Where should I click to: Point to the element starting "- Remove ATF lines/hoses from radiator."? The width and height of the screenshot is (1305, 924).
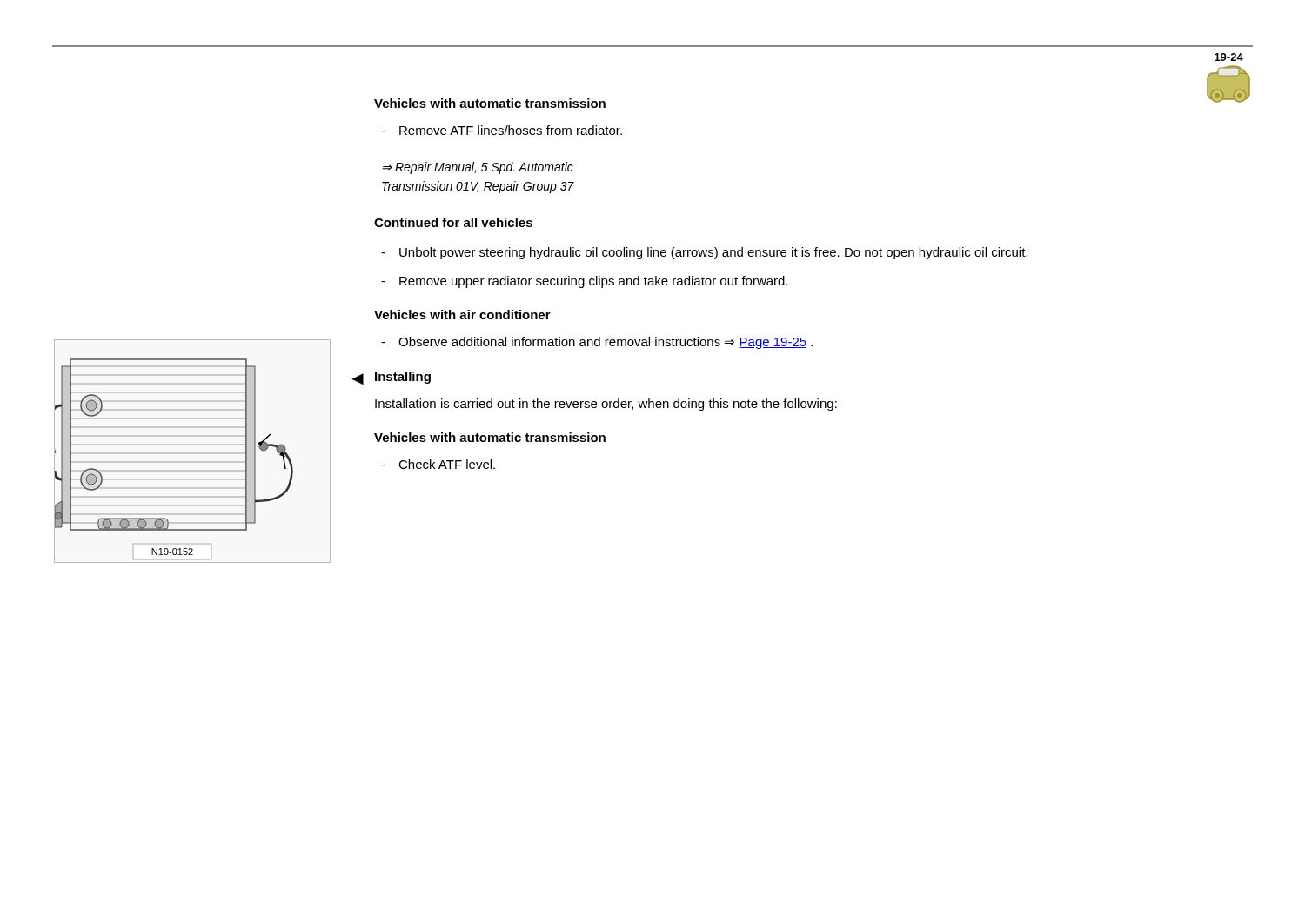(x=502, y=130)
